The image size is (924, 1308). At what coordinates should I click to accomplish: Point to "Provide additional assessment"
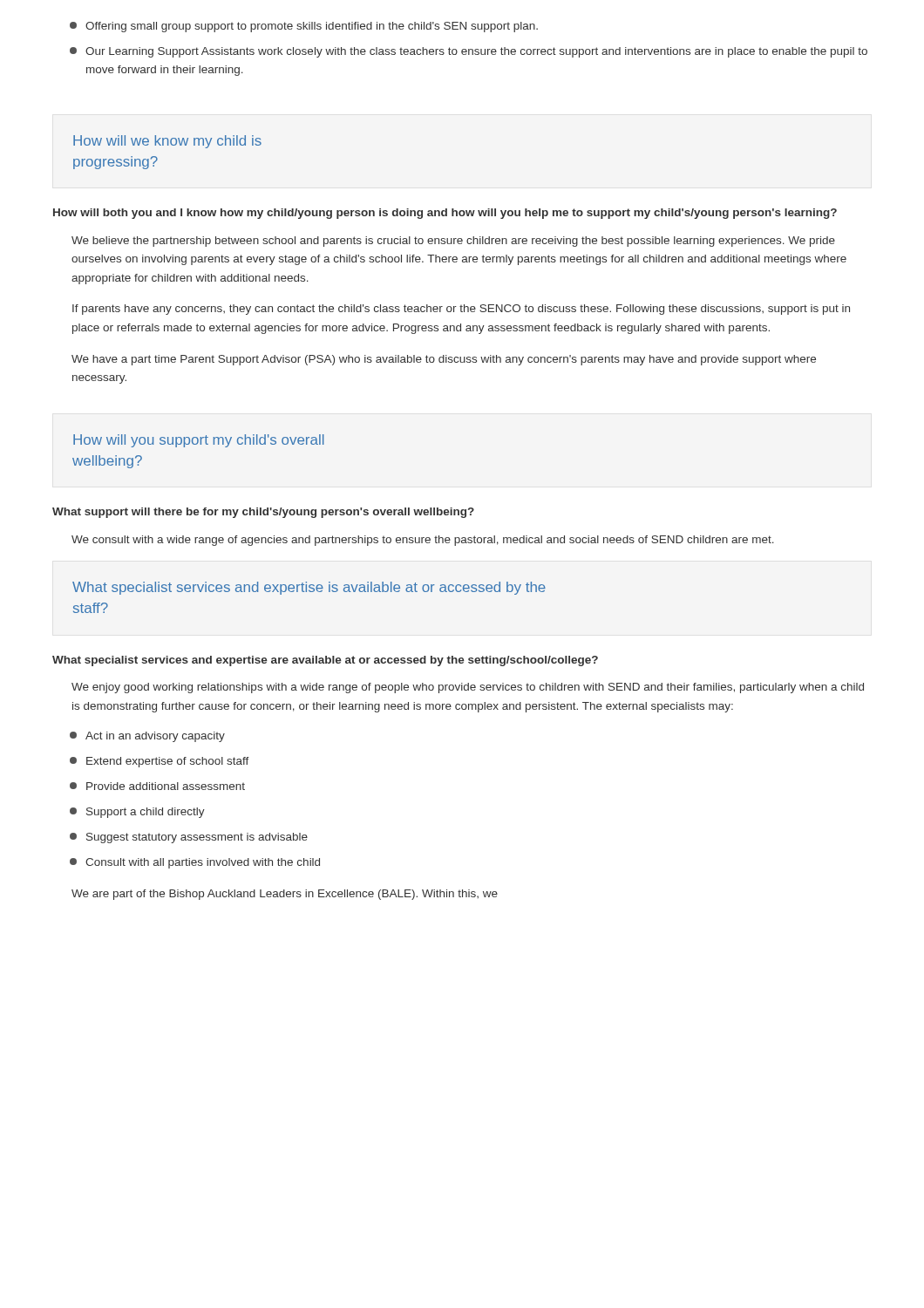[x=157, y=787]
